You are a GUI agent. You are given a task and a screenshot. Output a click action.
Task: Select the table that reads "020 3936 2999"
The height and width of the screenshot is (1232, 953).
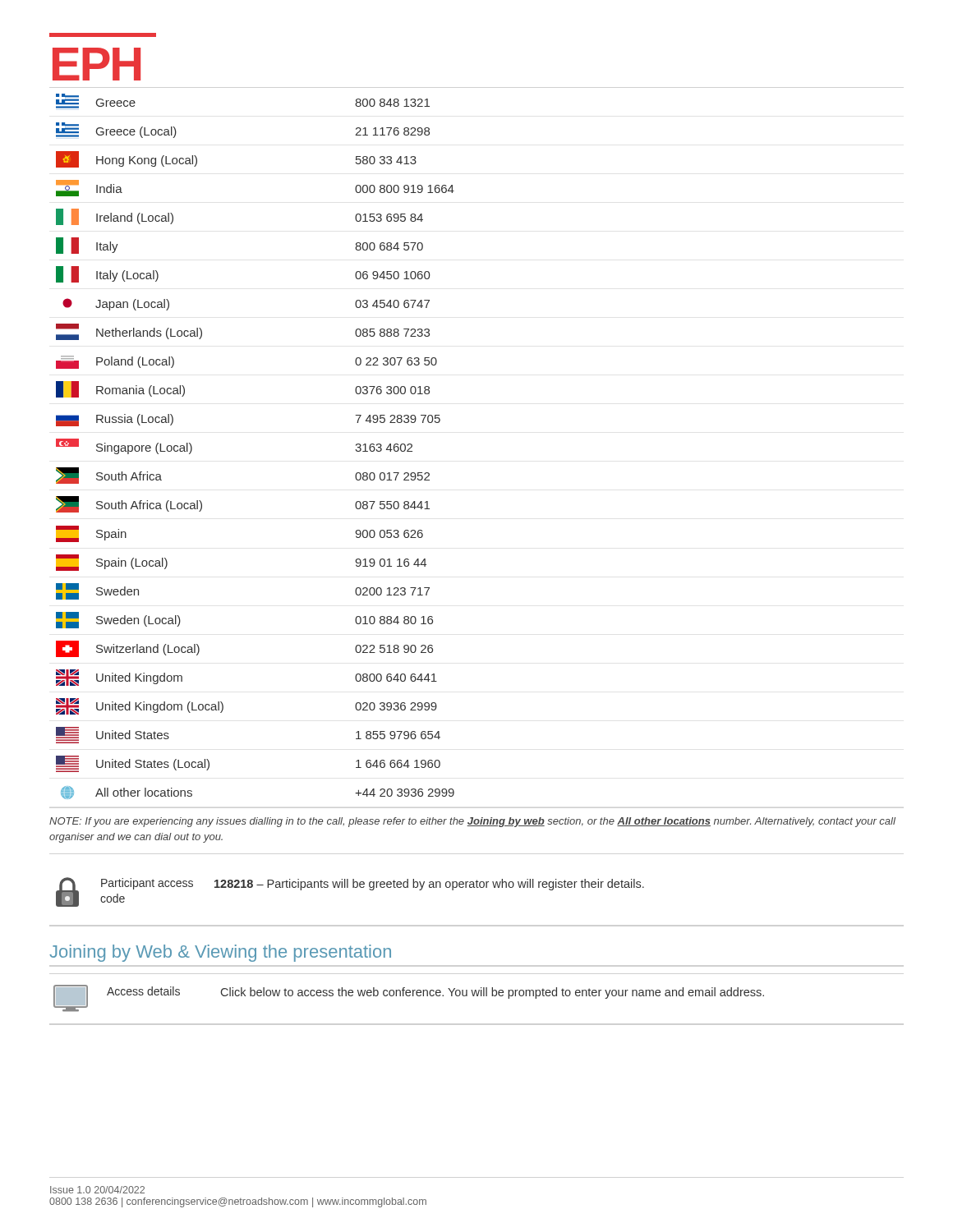(x=476, y=448)
